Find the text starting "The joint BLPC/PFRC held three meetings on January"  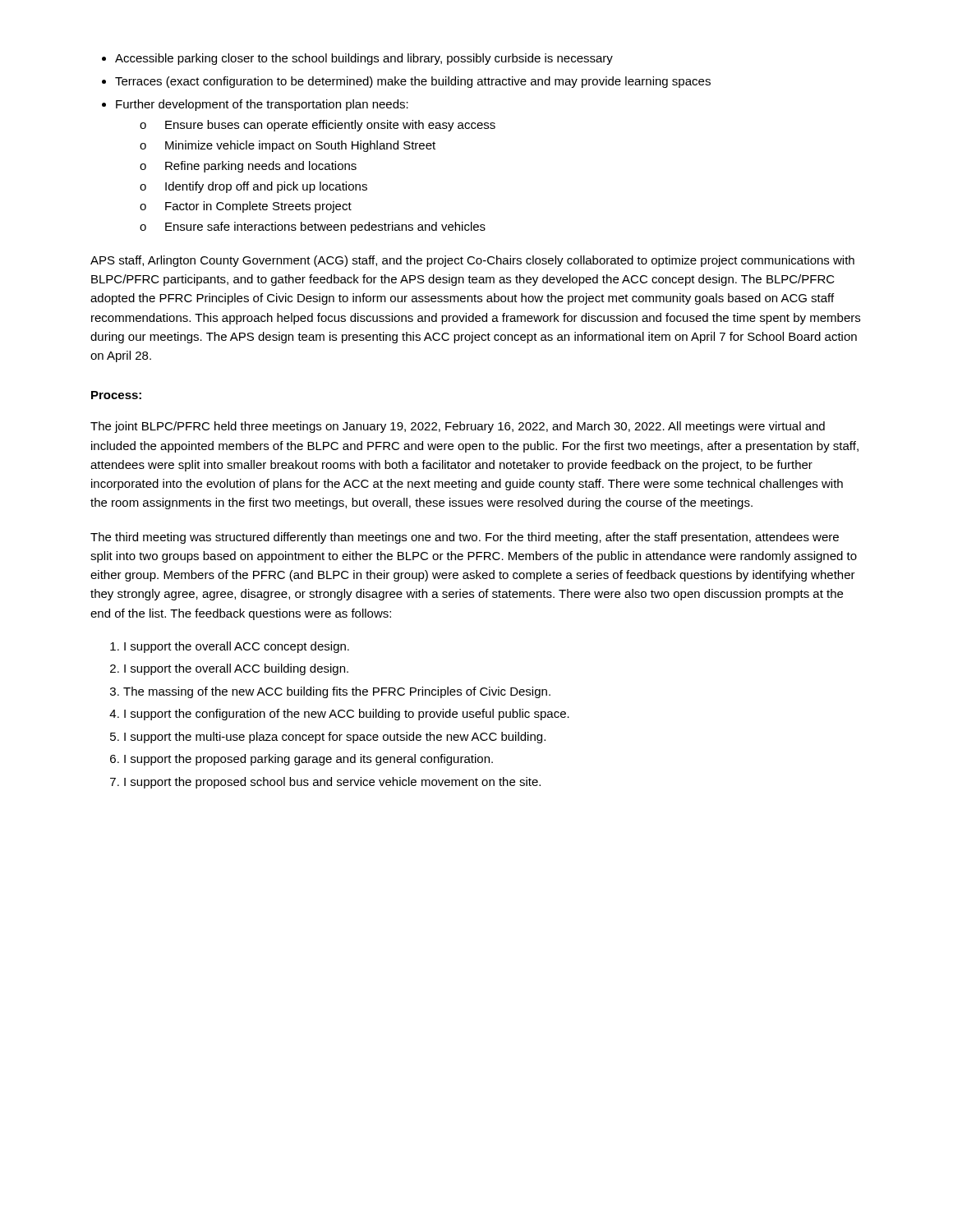tap(475, 464)
